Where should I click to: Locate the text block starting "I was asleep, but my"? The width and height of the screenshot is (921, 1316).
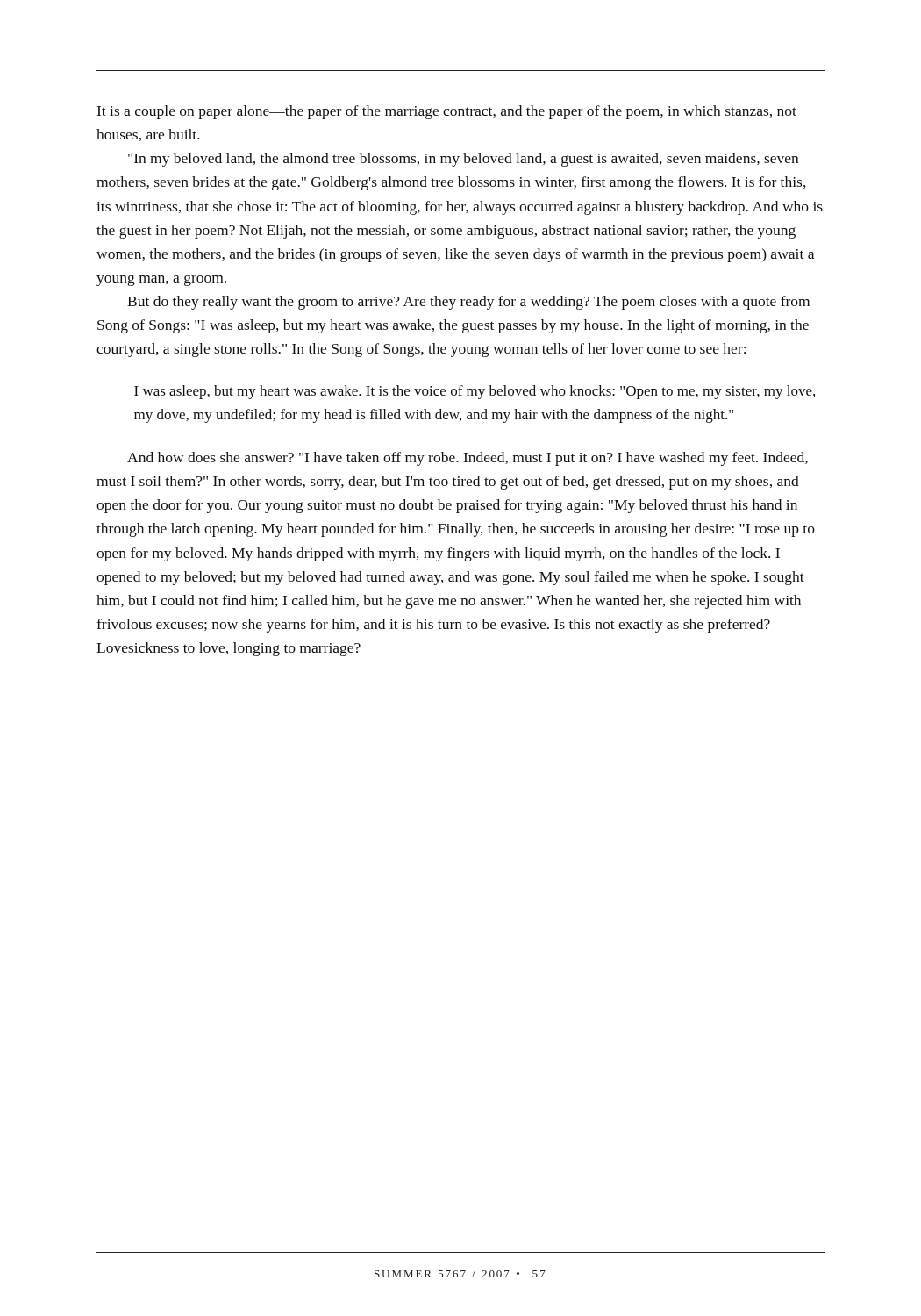click(479, 403)
